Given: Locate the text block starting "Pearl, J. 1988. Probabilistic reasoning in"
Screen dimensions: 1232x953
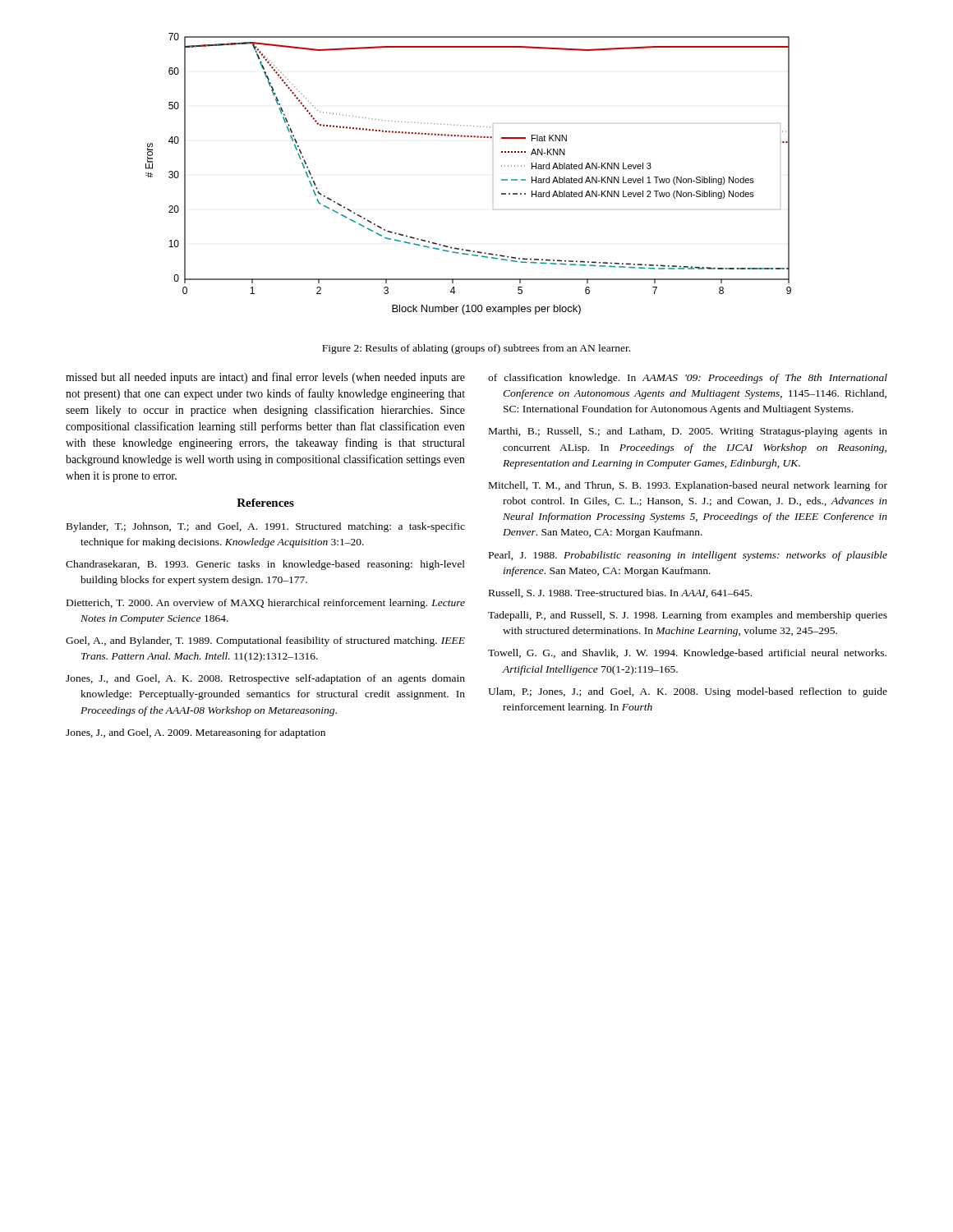Looking at the screenshot, I should pyautogui.click(x=688, y=562).
